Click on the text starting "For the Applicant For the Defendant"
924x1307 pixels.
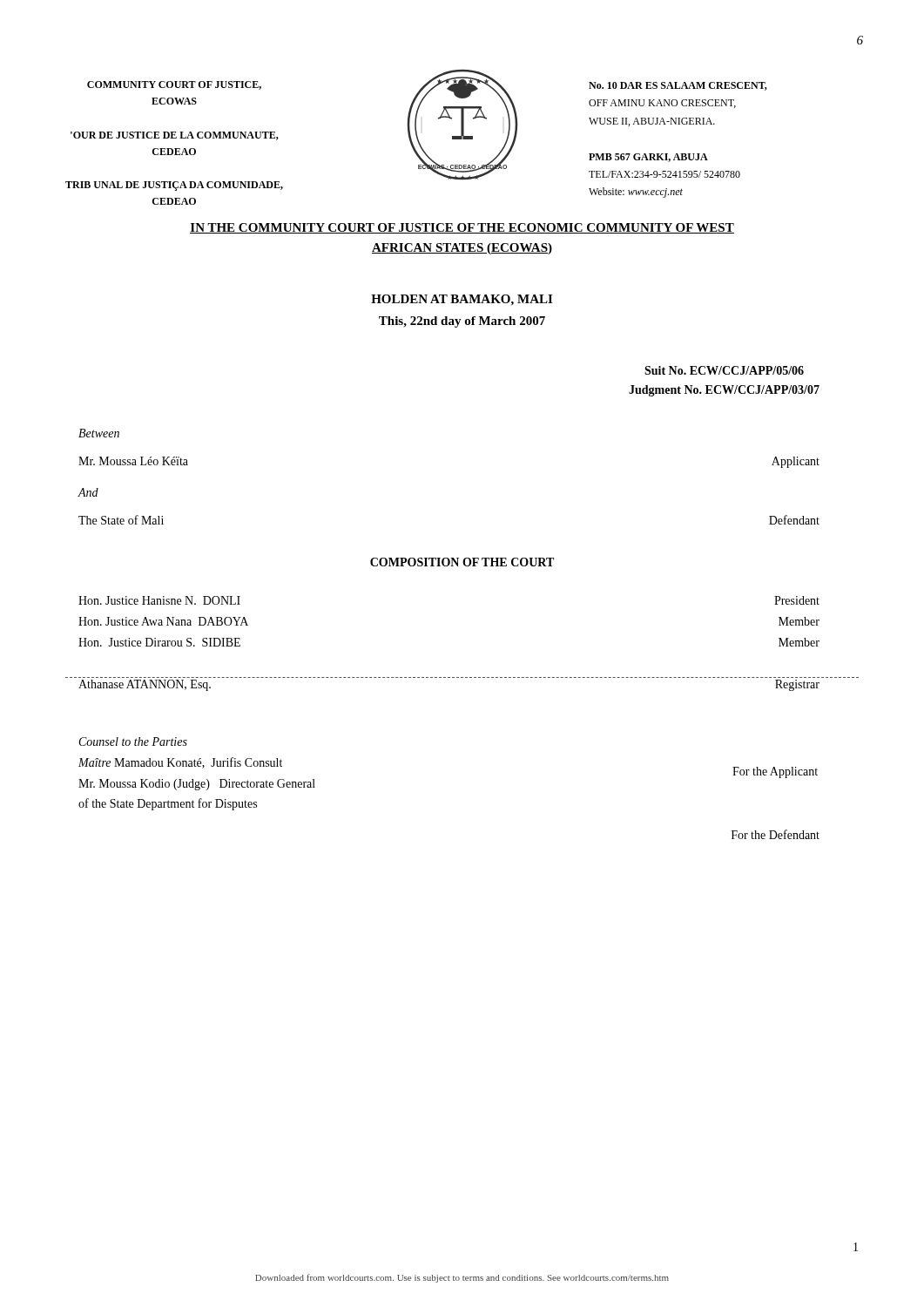775,772
